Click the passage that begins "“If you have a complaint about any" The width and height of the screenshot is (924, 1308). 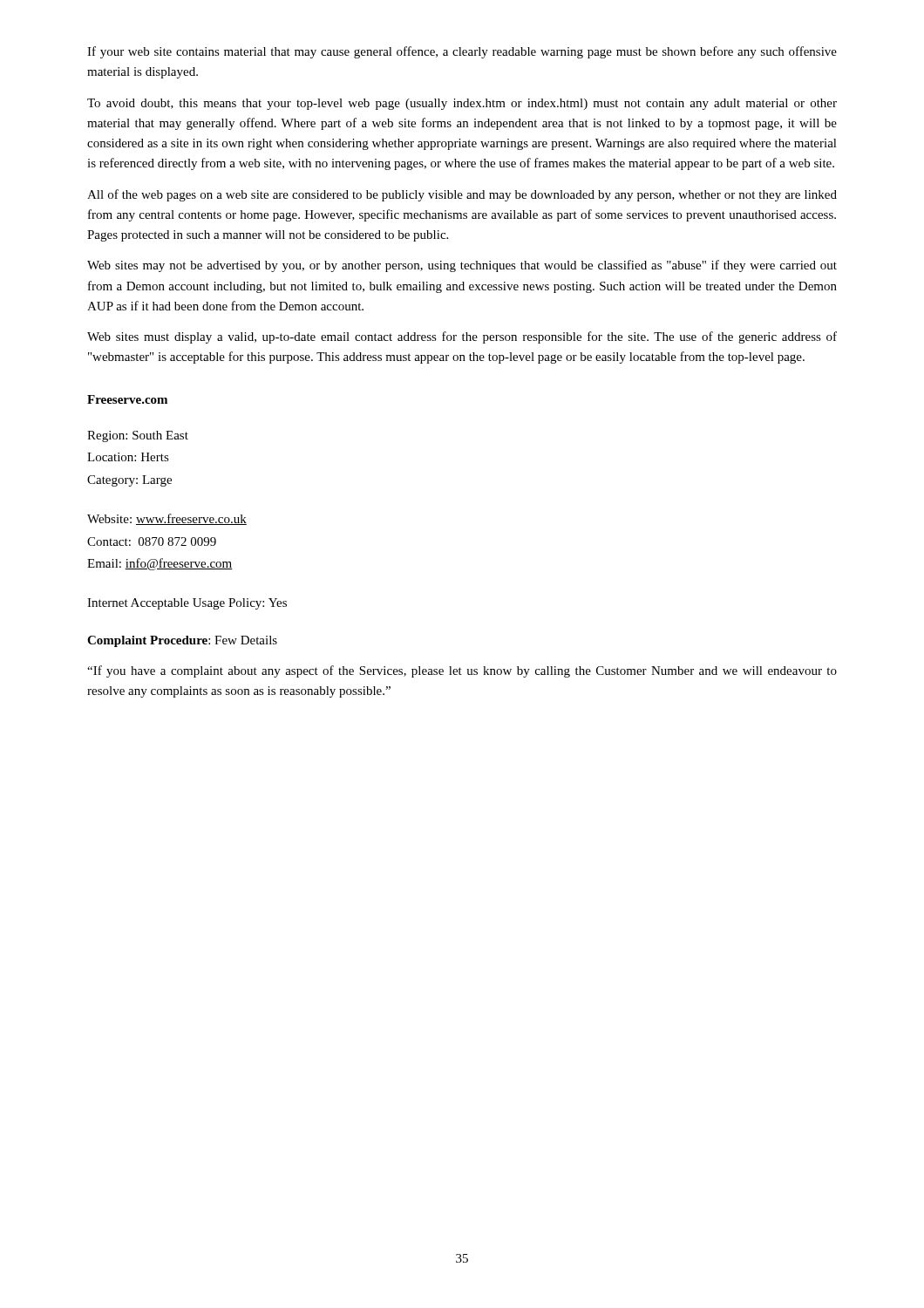pos(462,681)
